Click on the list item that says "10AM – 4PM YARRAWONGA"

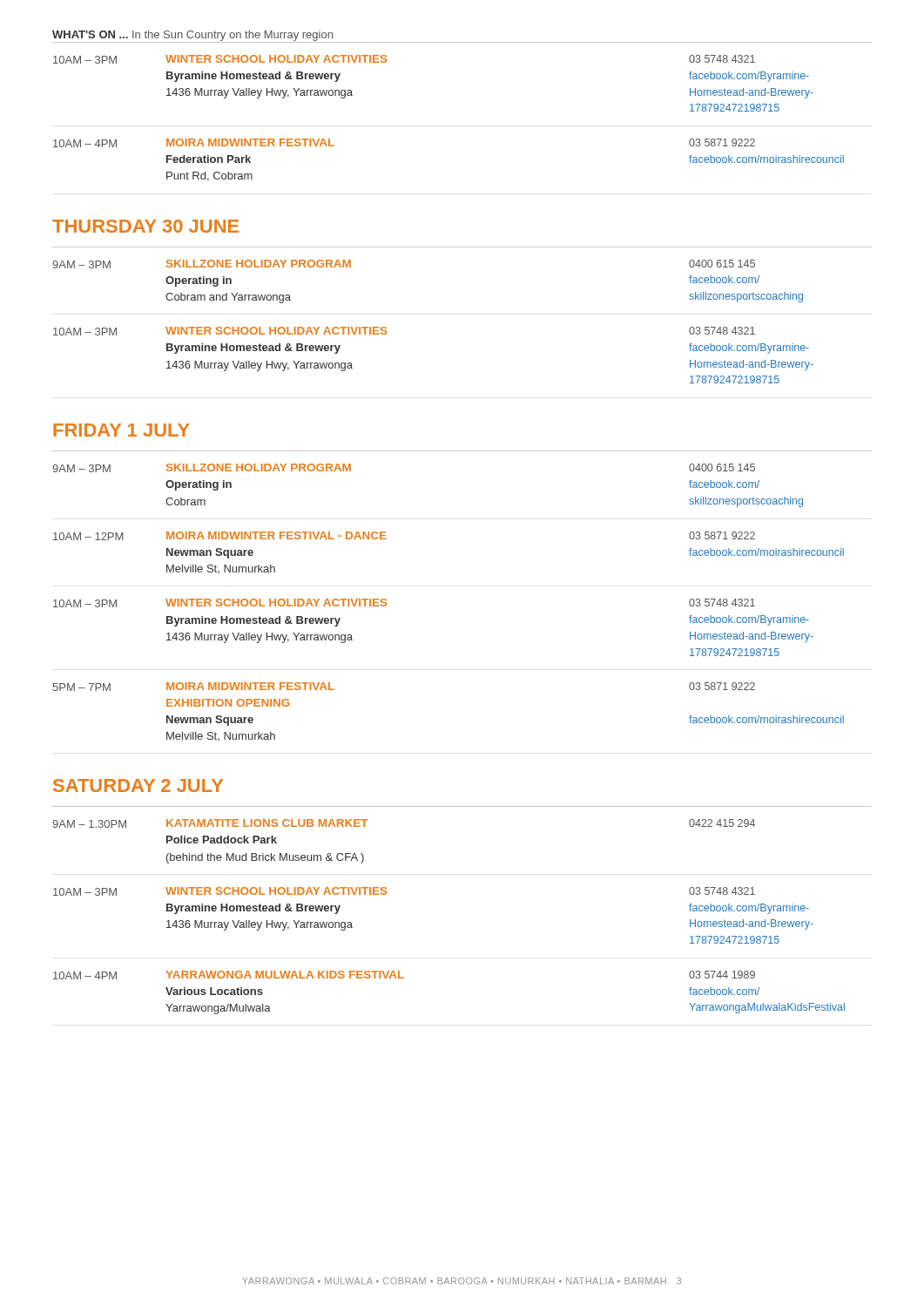404,975
